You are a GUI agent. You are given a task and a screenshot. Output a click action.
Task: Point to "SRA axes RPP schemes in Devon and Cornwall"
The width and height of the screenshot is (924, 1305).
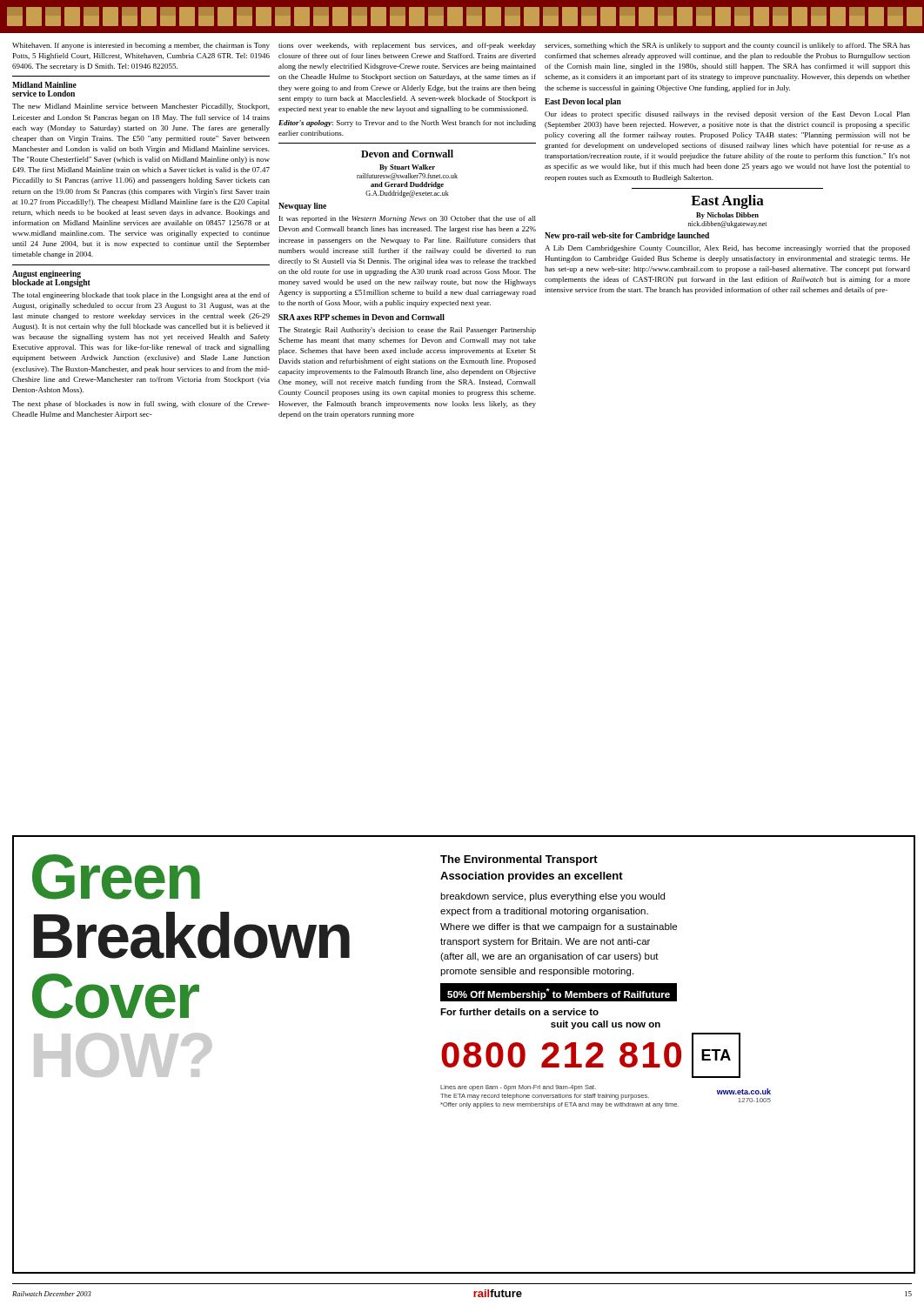(361, 317)
